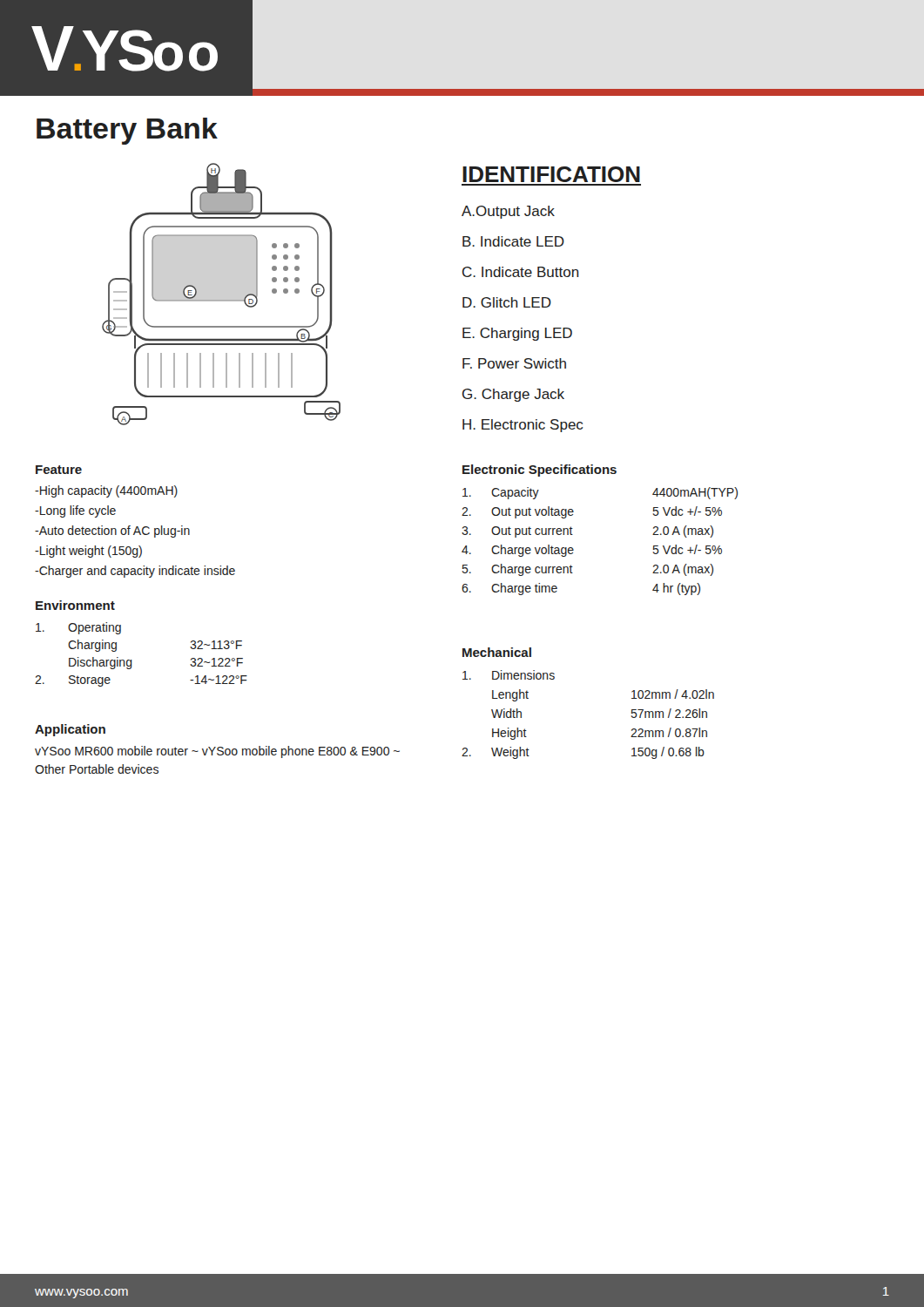The image size is (924, 1307).
Task: Select the section header containing "Electronic Specifications"
Action: [x=539, y=469]
